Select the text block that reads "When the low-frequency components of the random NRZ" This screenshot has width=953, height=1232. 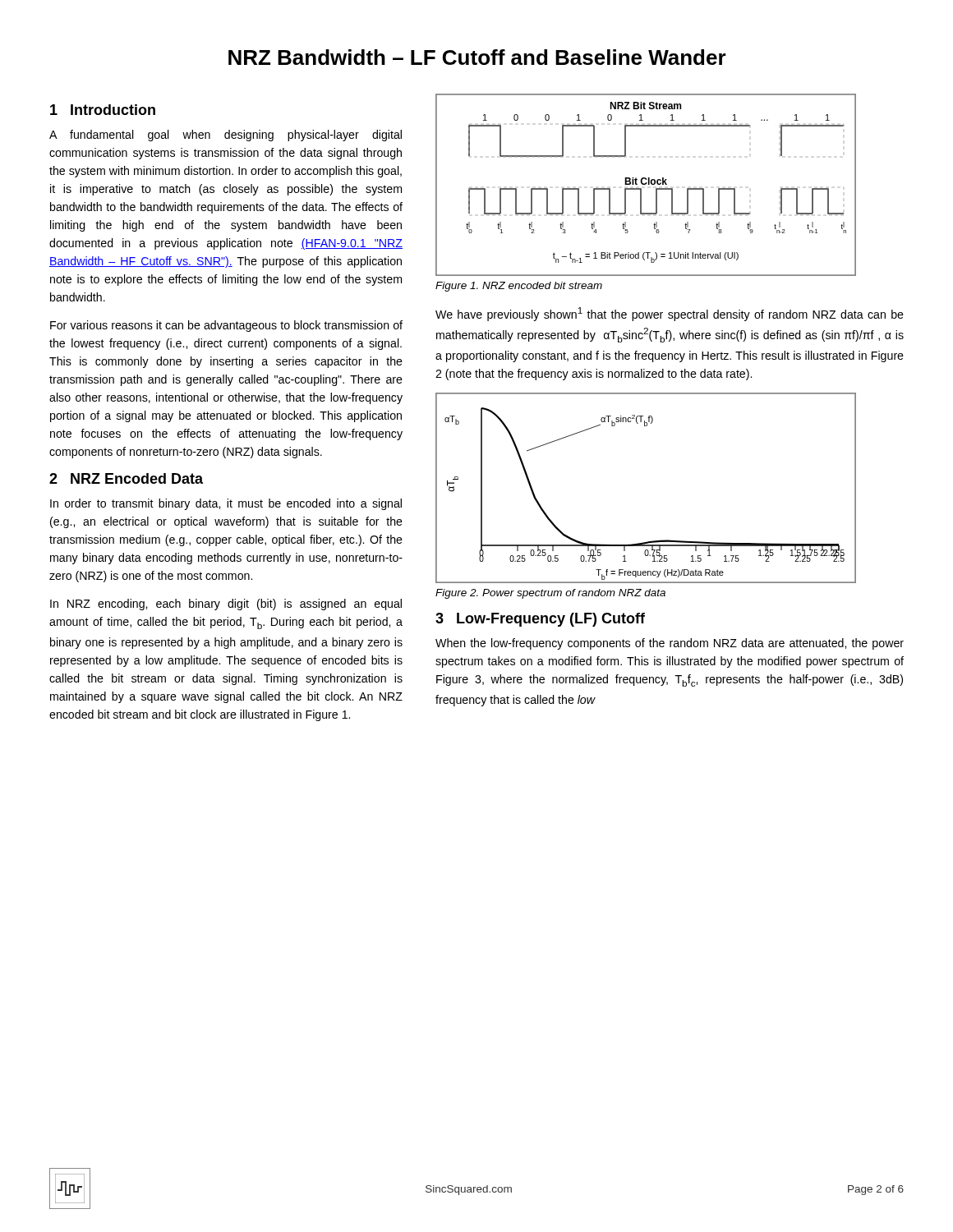tap(670, 671)
